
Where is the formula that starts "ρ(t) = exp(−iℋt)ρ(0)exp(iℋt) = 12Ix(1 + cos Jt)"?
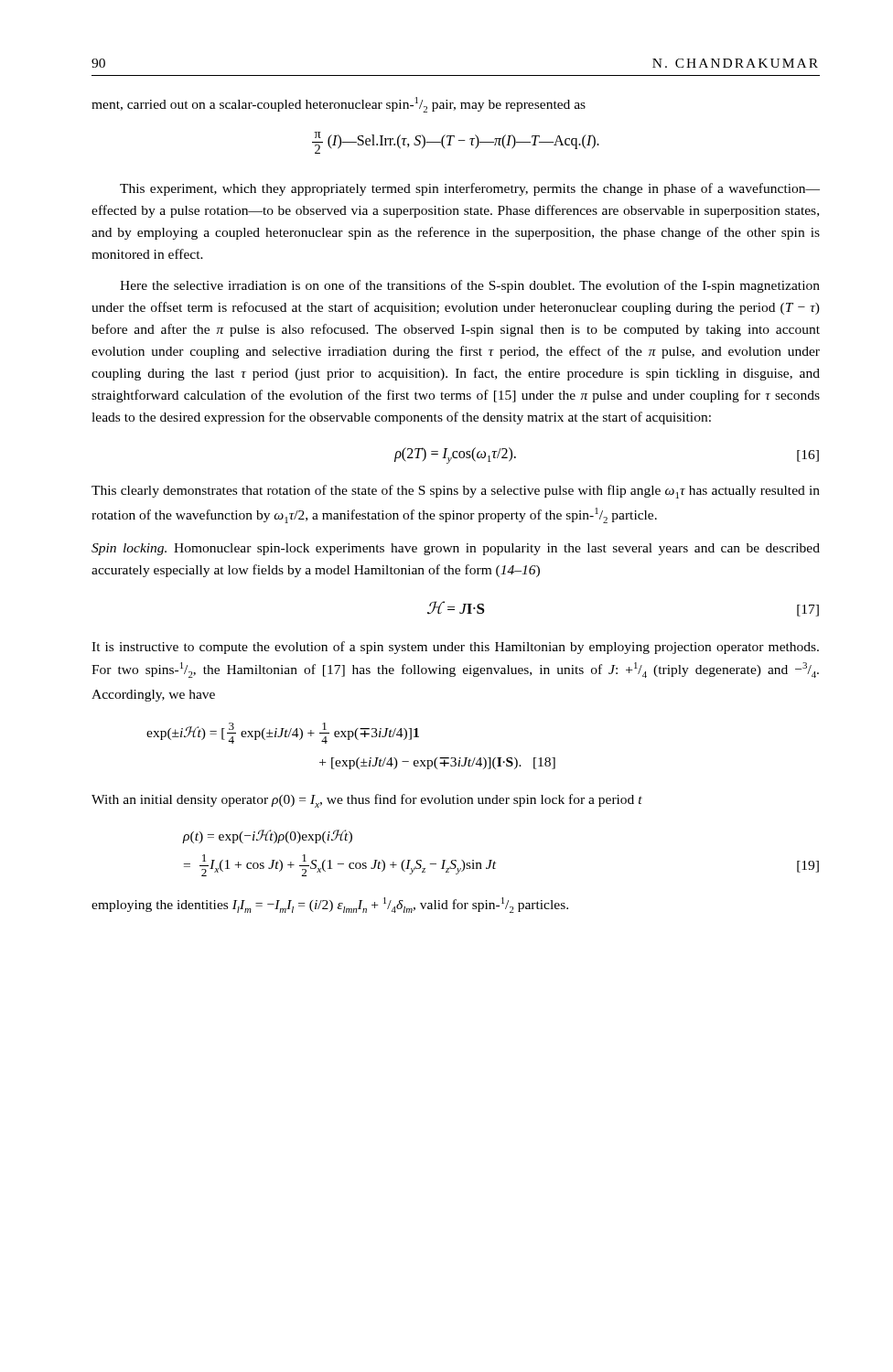pos(456,850)
